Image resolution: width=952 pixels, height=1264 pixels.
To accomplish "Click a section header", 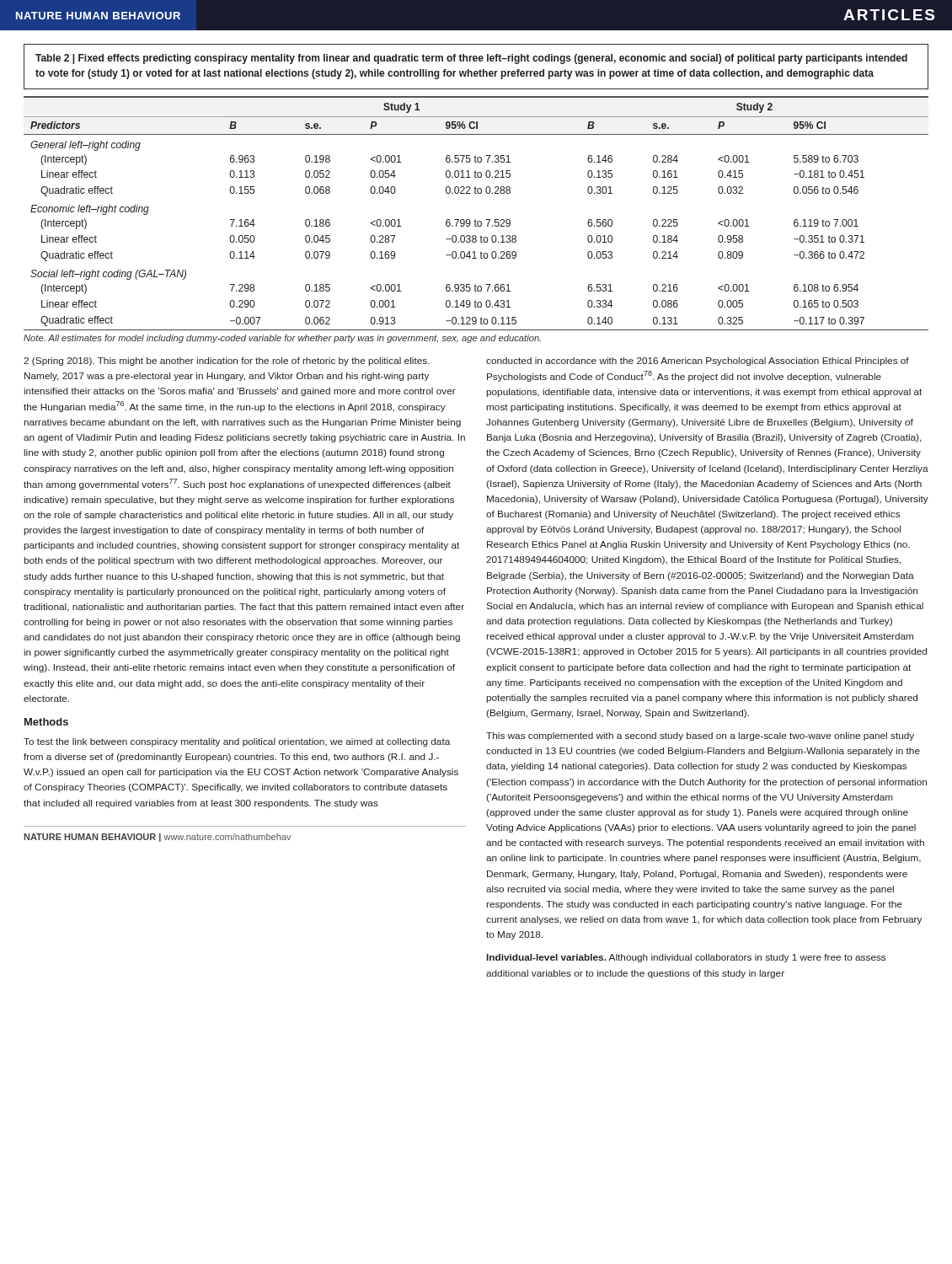I will [x=46, y=722].
